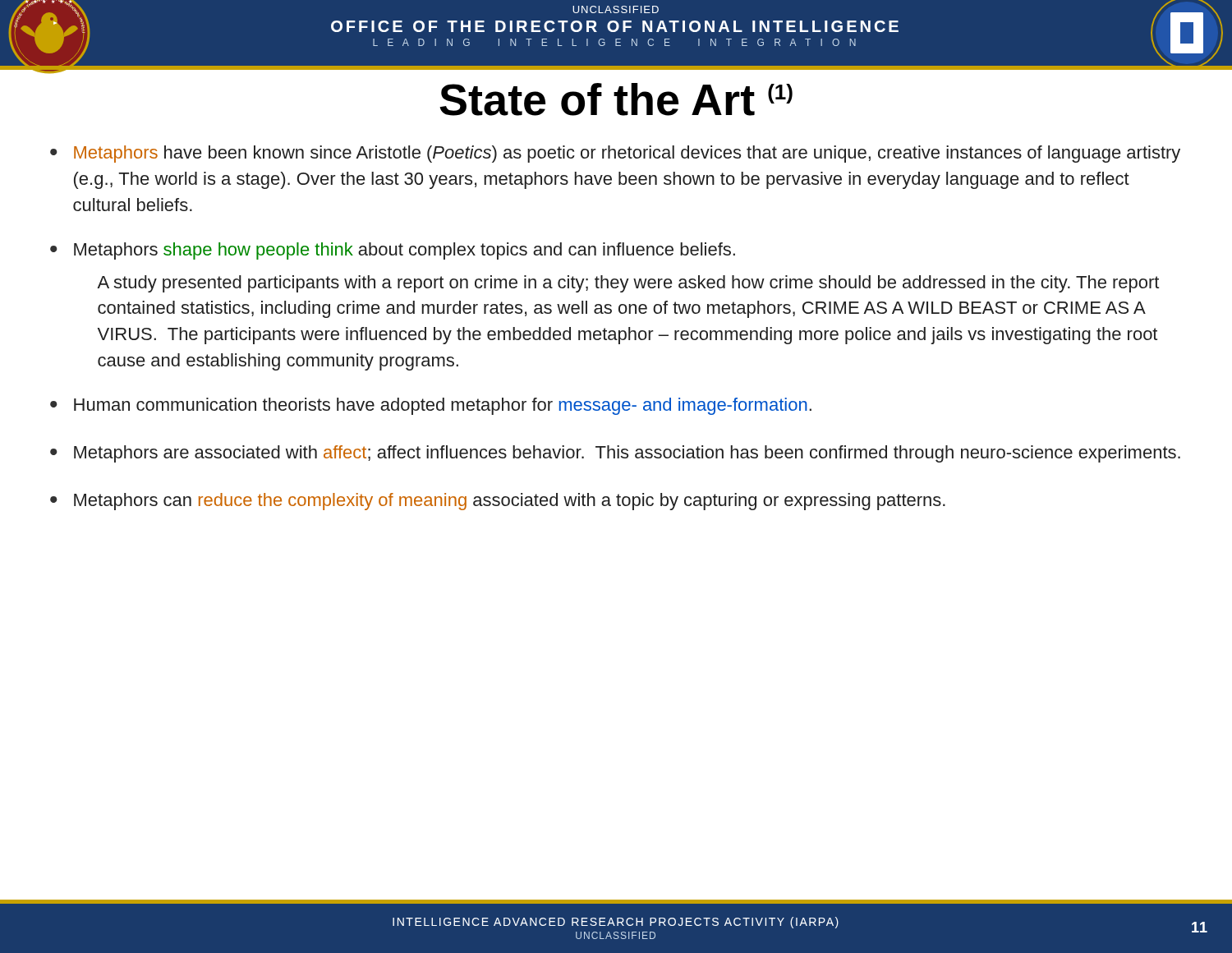Image resolution: width=1232 pixels, height=953 pixels.
Task: Find the element starting "• Metaphors can"
Action: [498, 502]
